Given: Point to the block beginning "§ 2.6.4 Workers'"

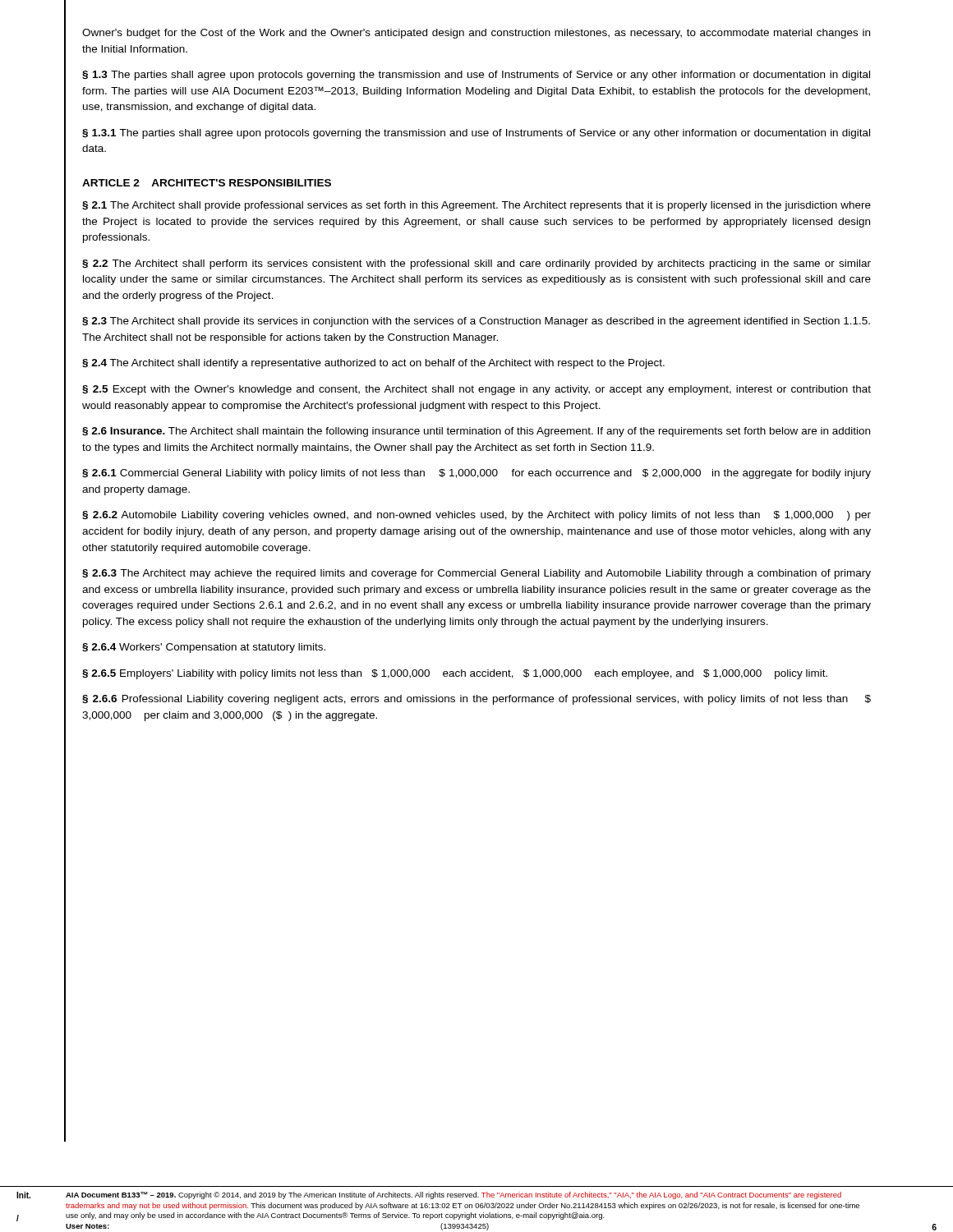Looking at the screenshot, I should click(x=204, y=647).
